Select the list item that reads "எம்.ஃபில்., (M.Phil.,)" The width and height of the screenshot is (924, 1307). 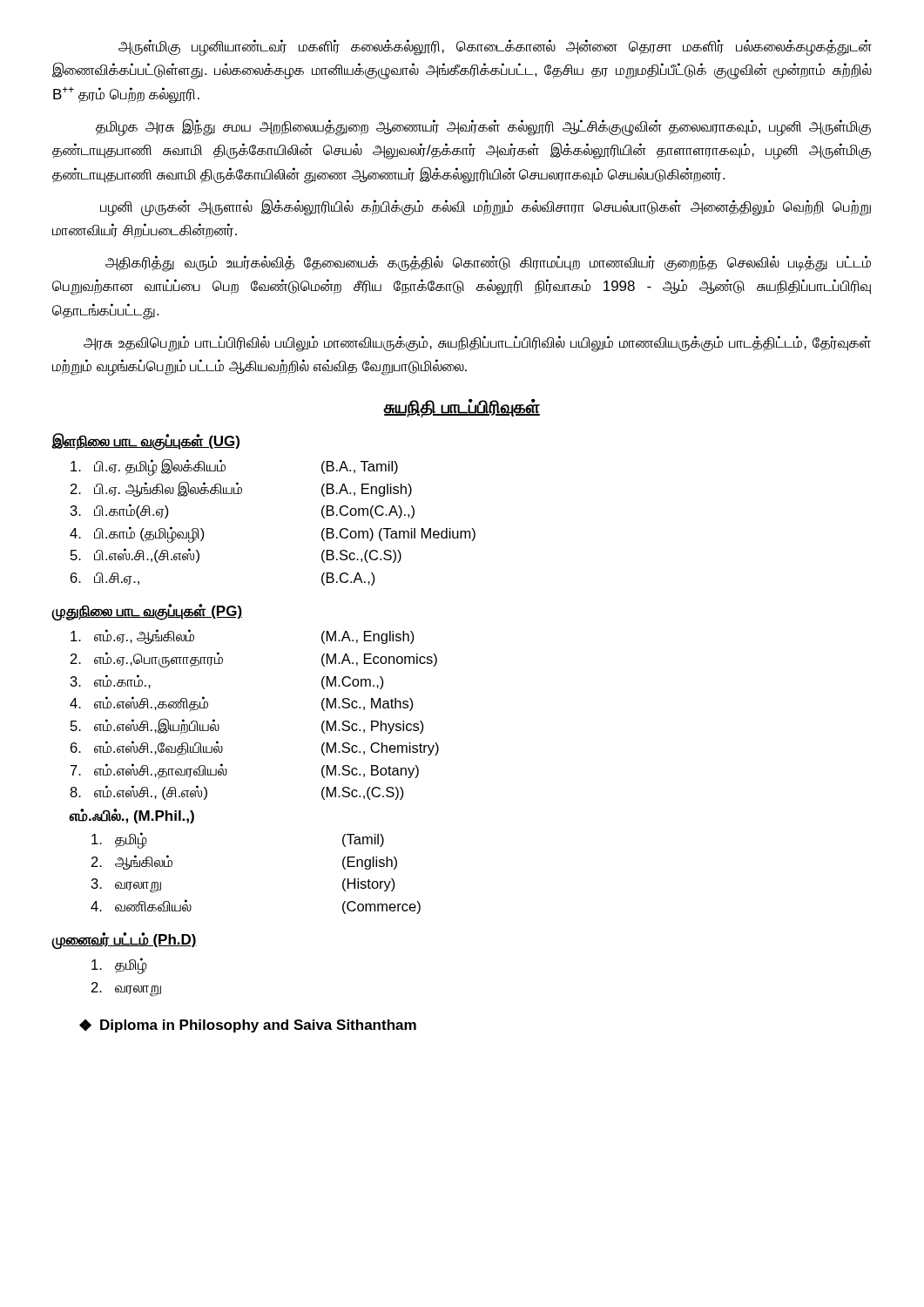click(x=132, y=816)
